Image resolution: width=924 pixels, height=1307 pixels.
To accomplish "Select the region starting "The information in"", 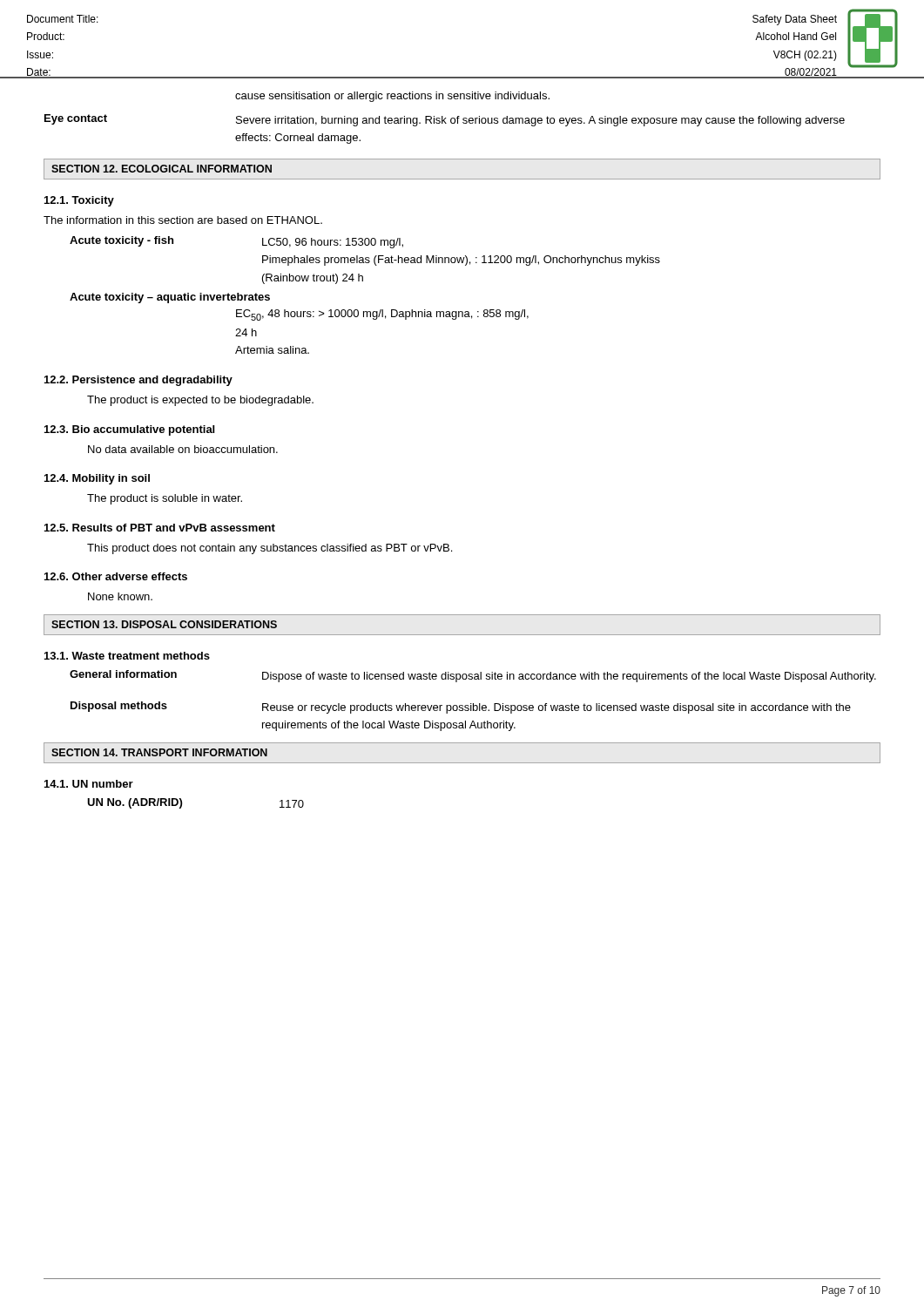I will click(x=183, y=220).
